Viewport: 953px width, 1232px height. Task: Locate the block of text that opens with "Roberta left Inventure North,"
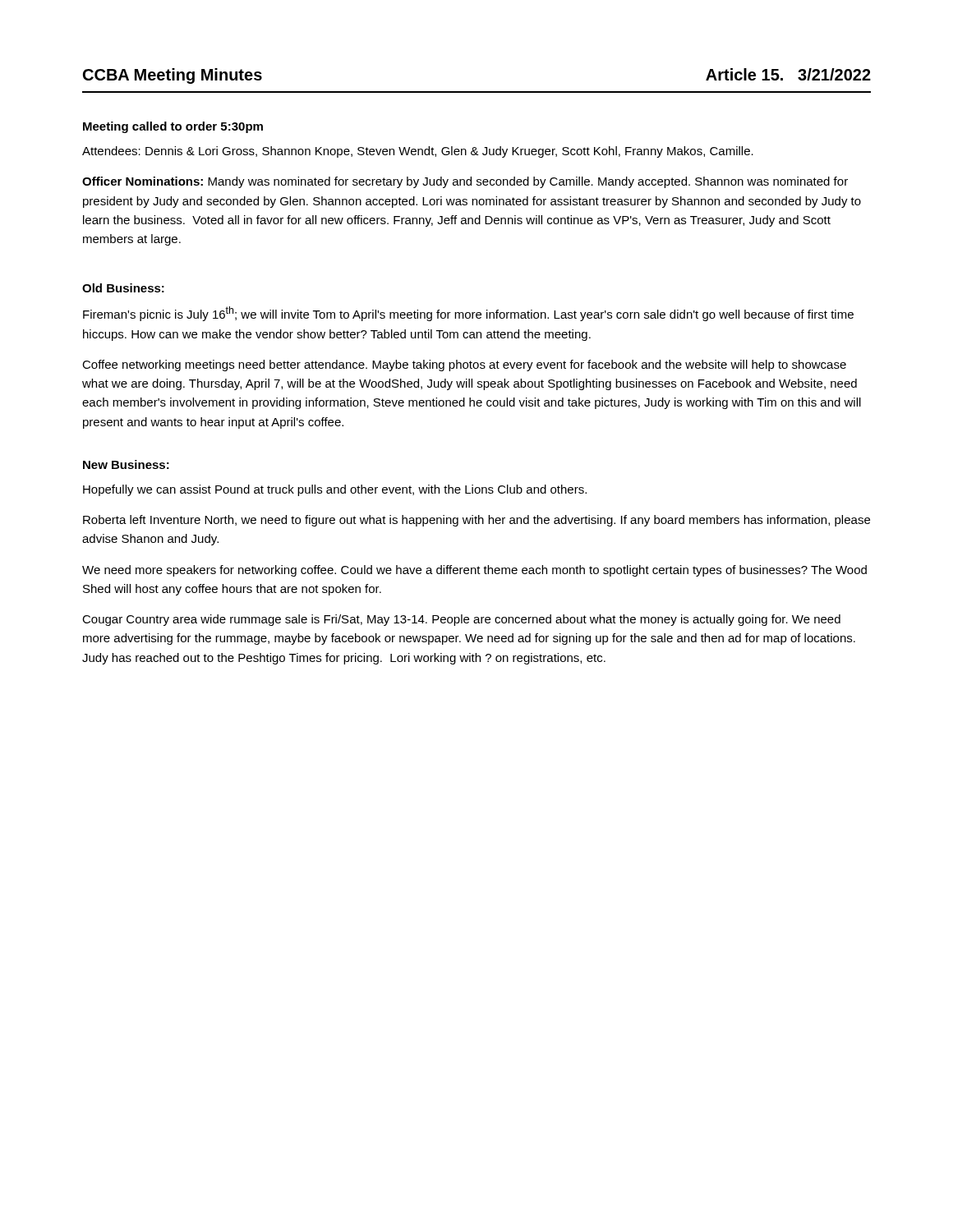click(x=476, y=529)
